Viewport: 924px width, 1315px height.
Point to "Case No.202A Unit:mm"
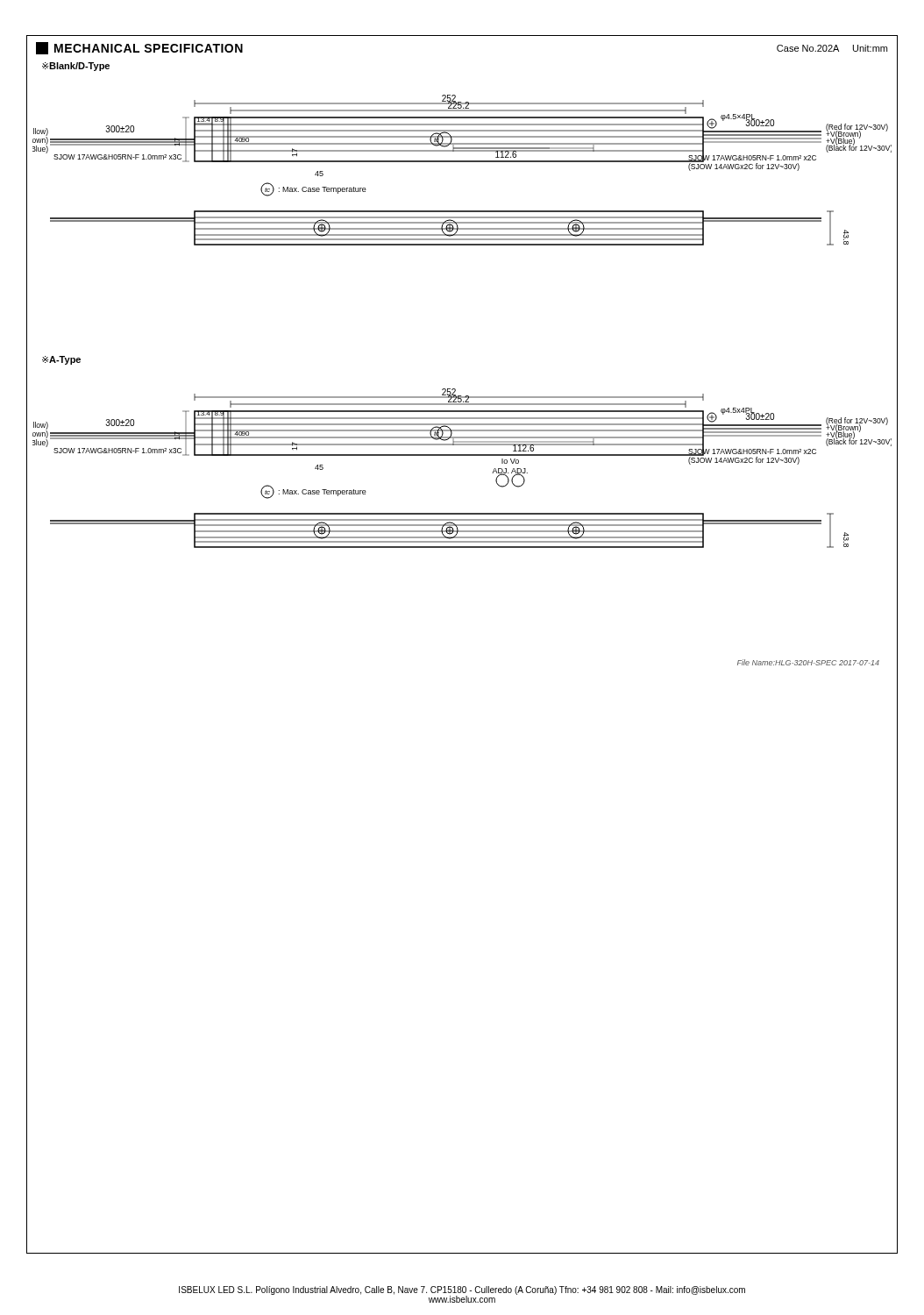pos(832,48)
